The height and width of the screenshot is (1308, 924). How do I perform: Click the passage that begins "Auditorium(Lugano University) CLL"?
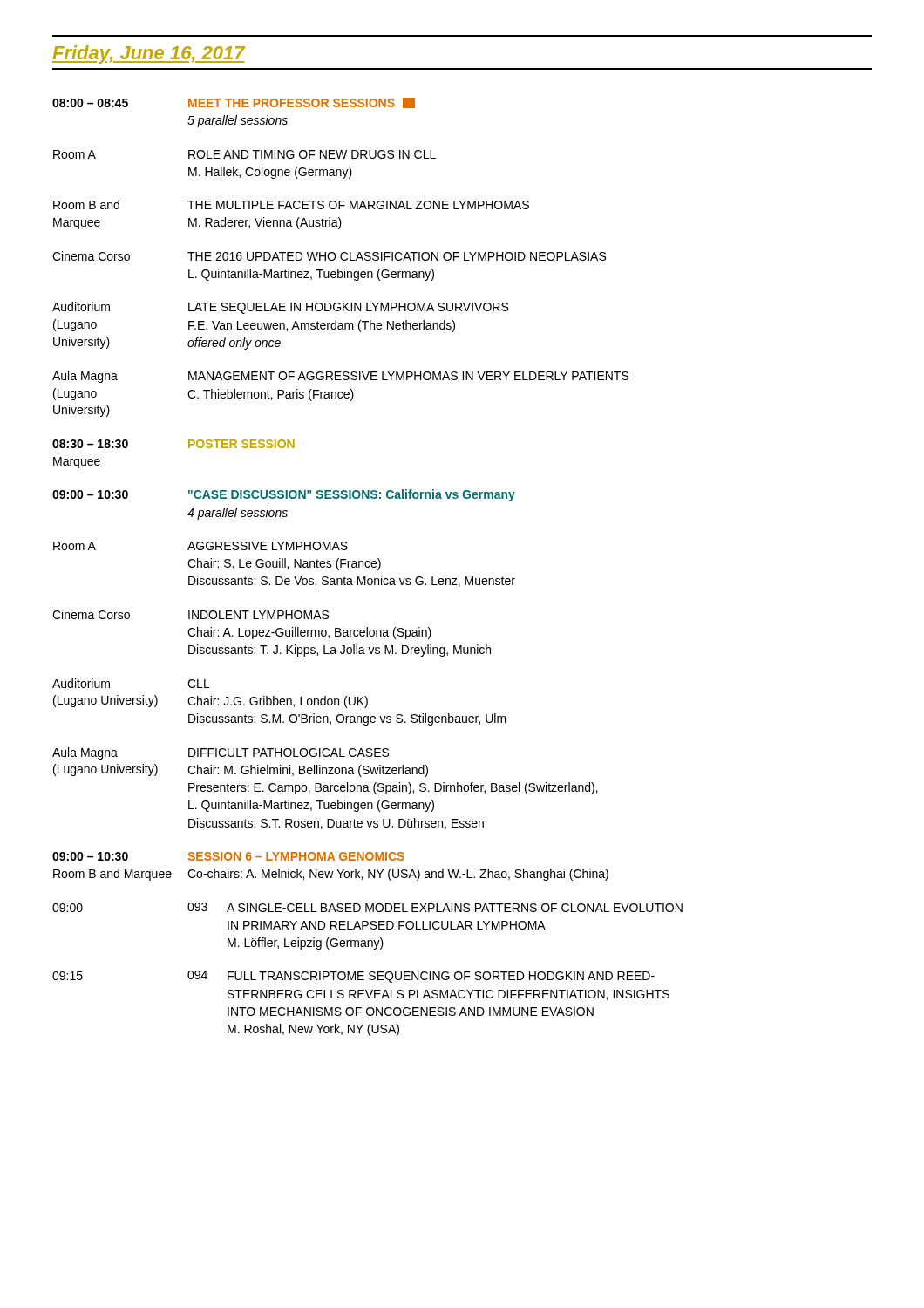279,702
